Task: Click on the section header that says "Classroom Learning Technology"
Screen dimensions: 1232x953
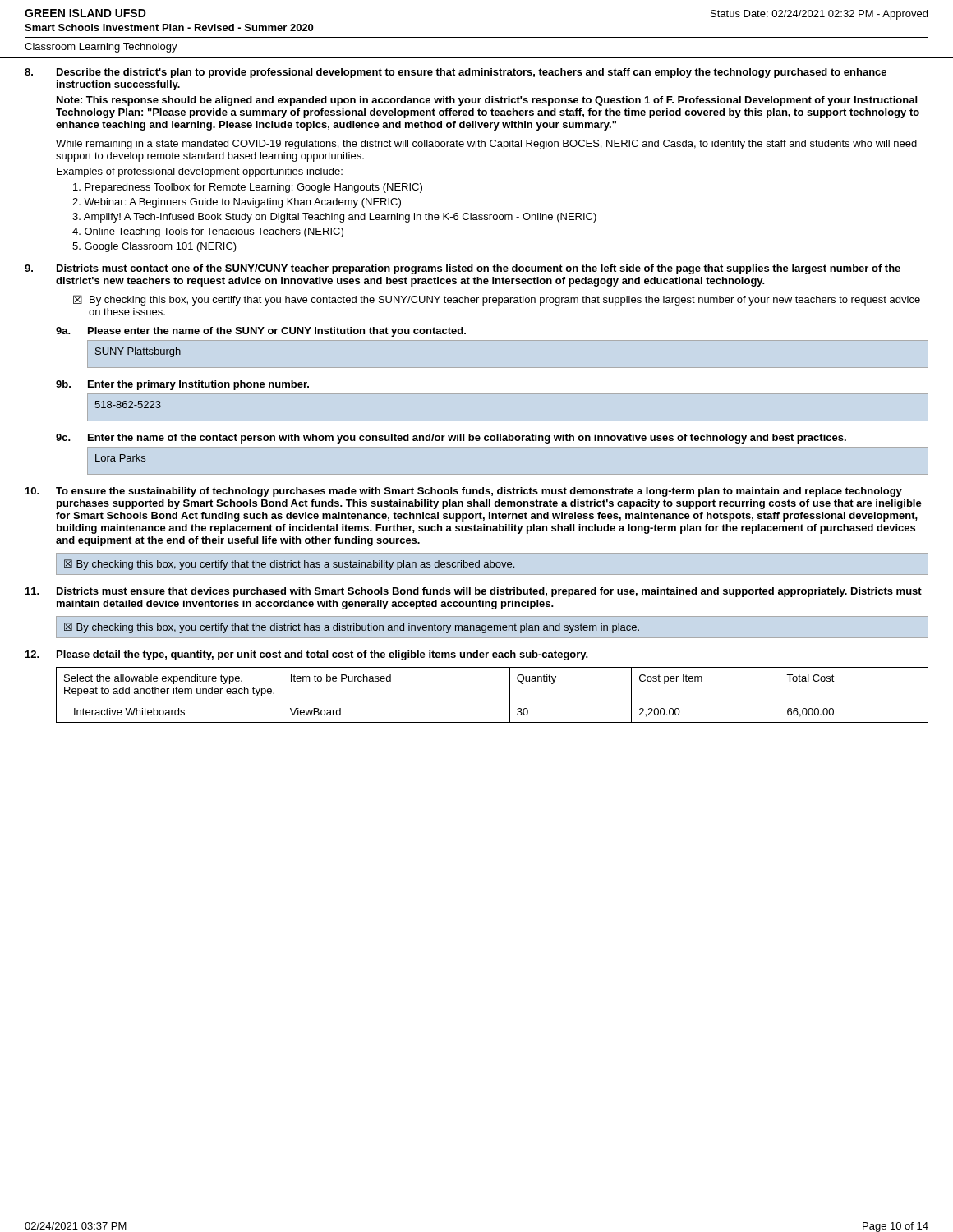Action: pos(101,46)
